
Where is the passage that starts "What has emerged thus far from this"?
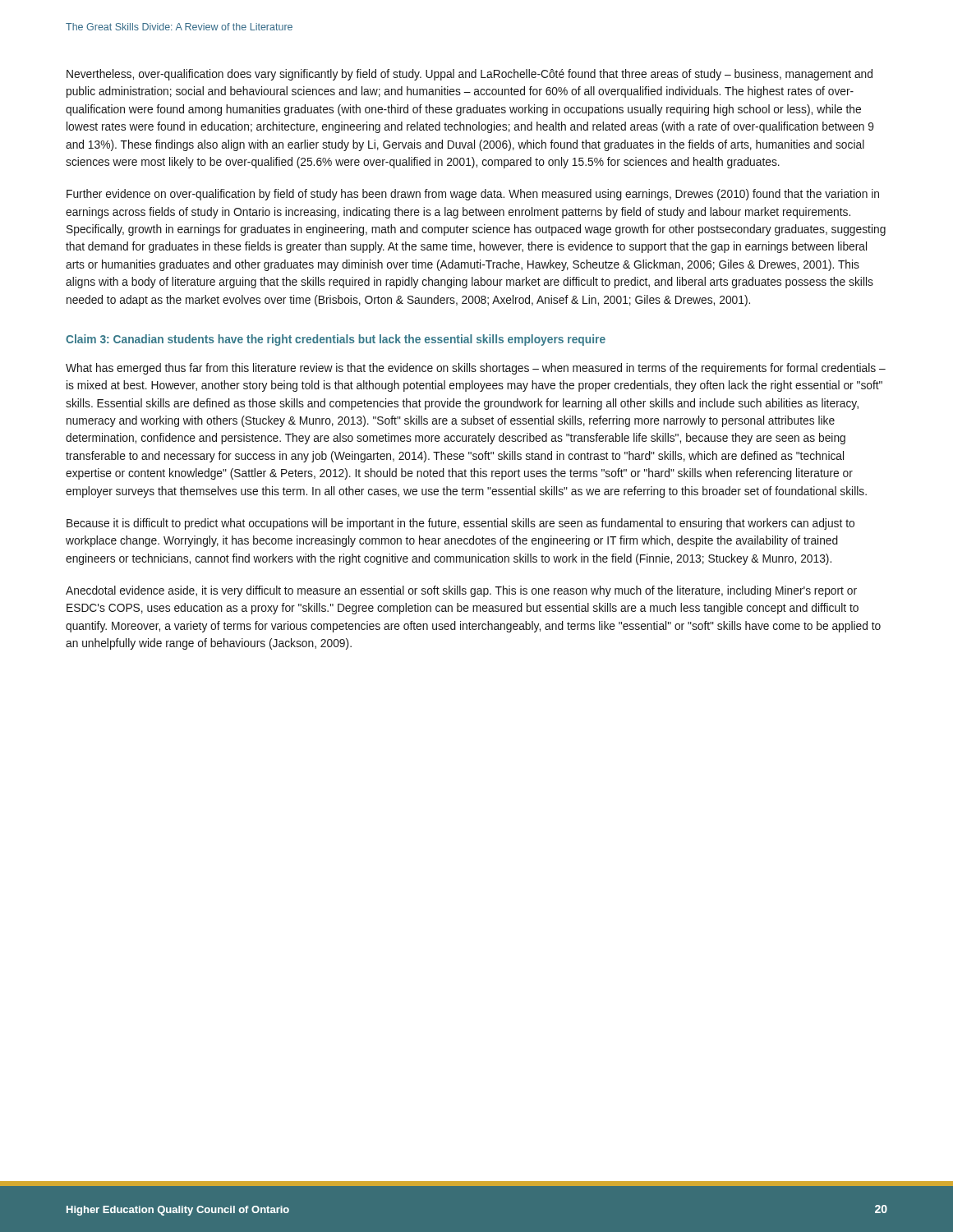click(476, 430)
